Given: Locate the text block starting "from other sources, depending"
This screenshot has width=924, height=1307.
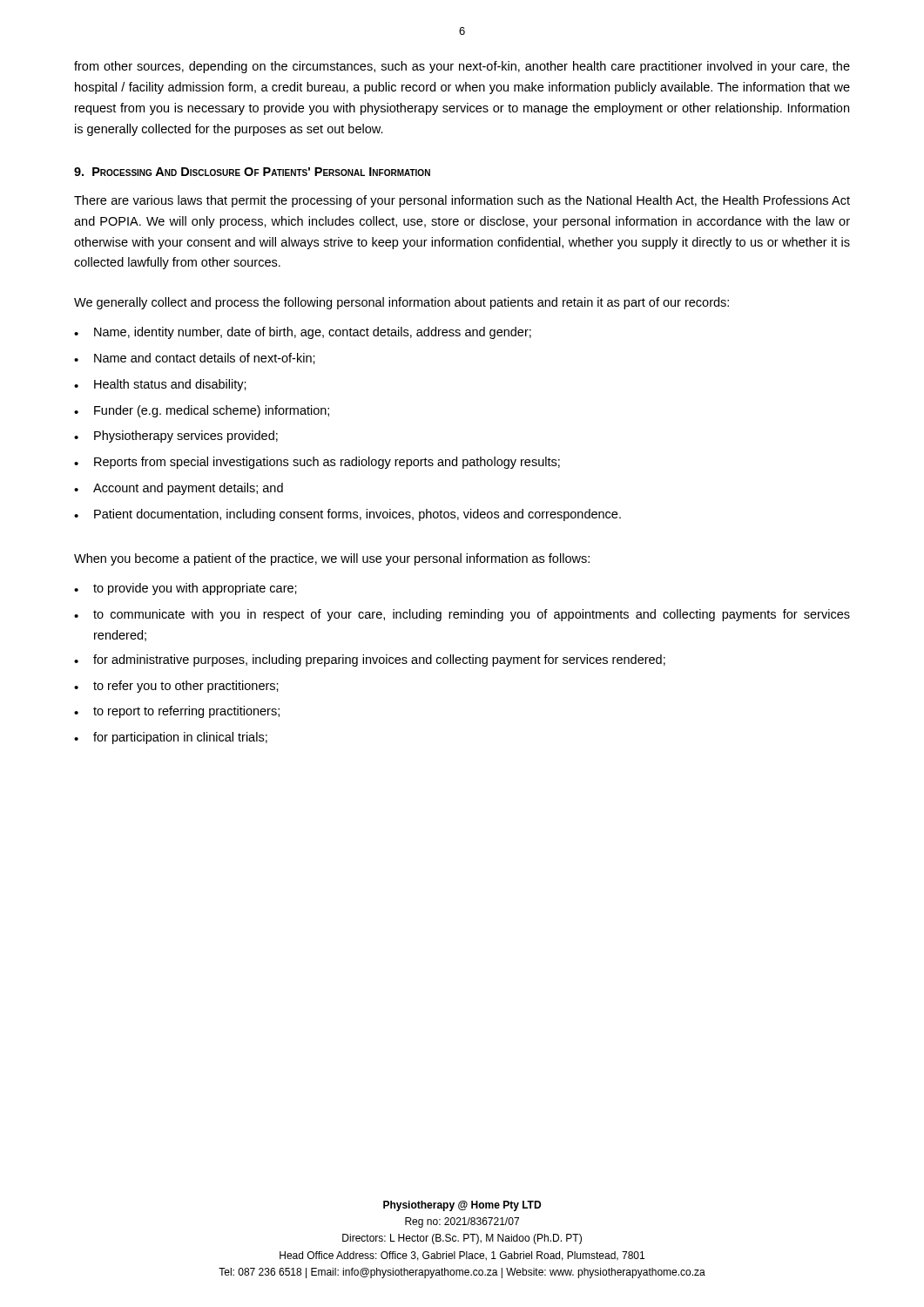Looking at the screenshot, I should pyautogui.click(x=462, y=97).
